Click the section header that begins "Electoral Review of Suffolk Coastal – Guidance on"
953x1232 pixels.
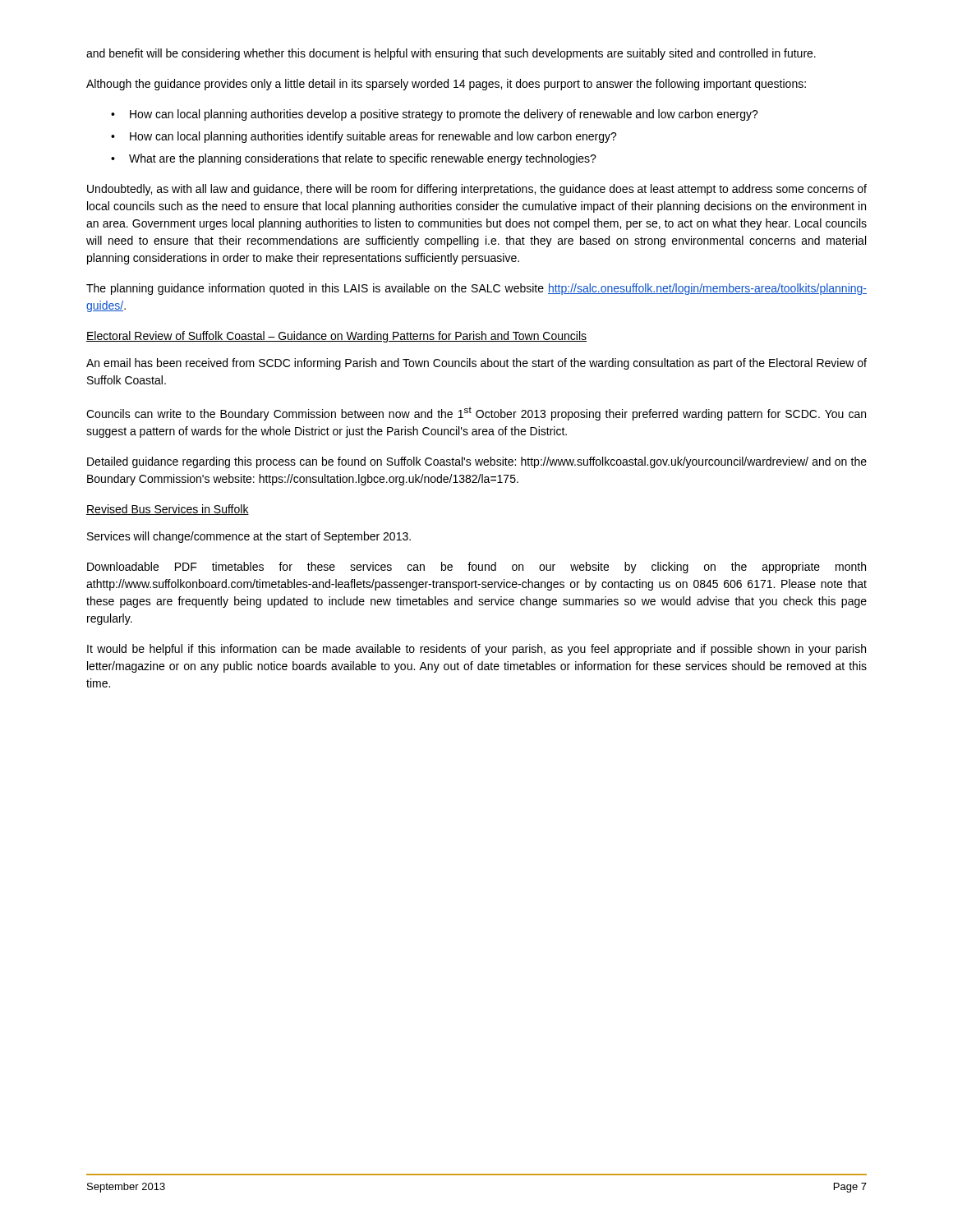pos(336,336)
